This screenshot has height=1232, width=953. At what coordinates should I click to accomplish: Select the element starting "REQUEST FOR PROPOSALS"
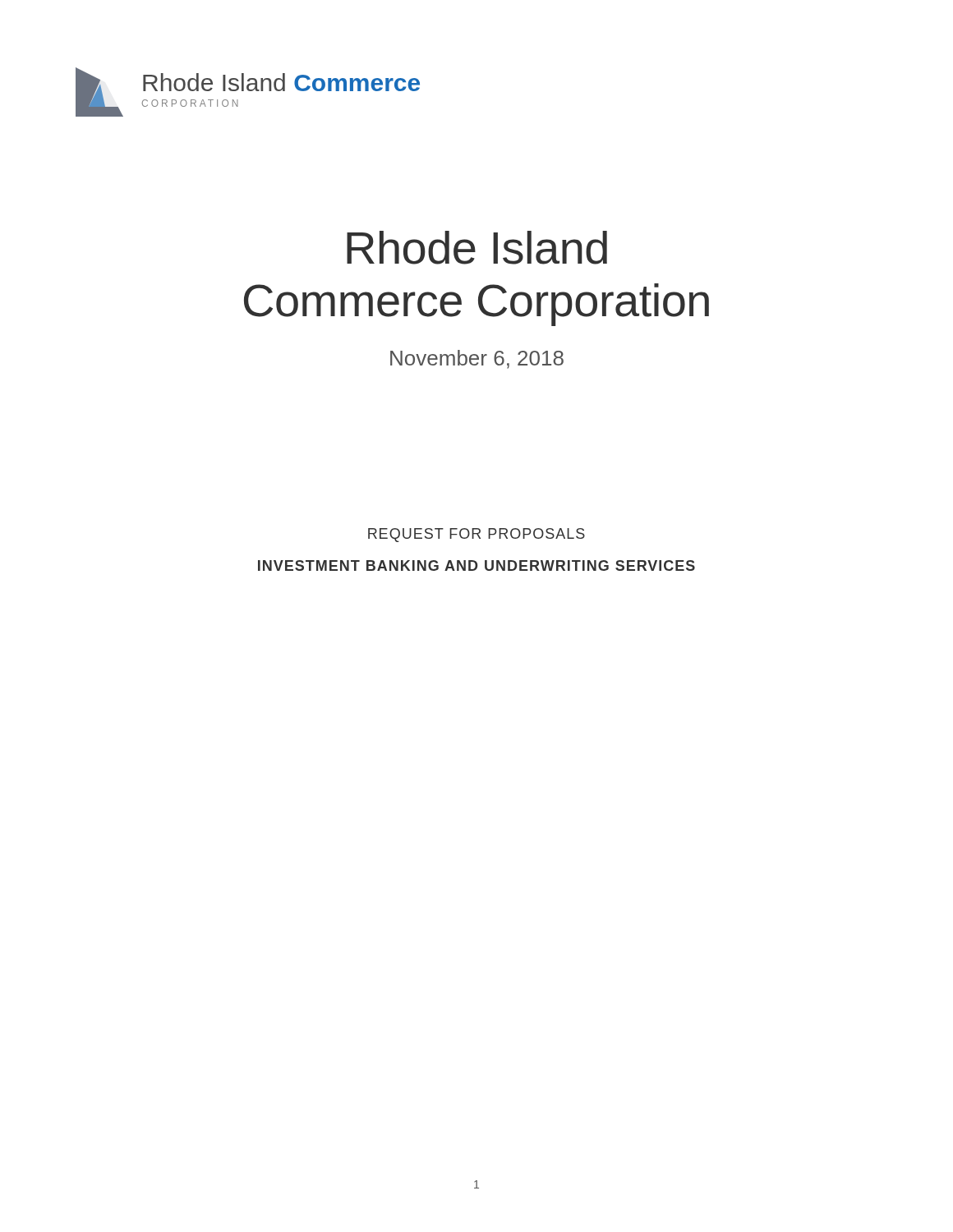pos(476,534)
